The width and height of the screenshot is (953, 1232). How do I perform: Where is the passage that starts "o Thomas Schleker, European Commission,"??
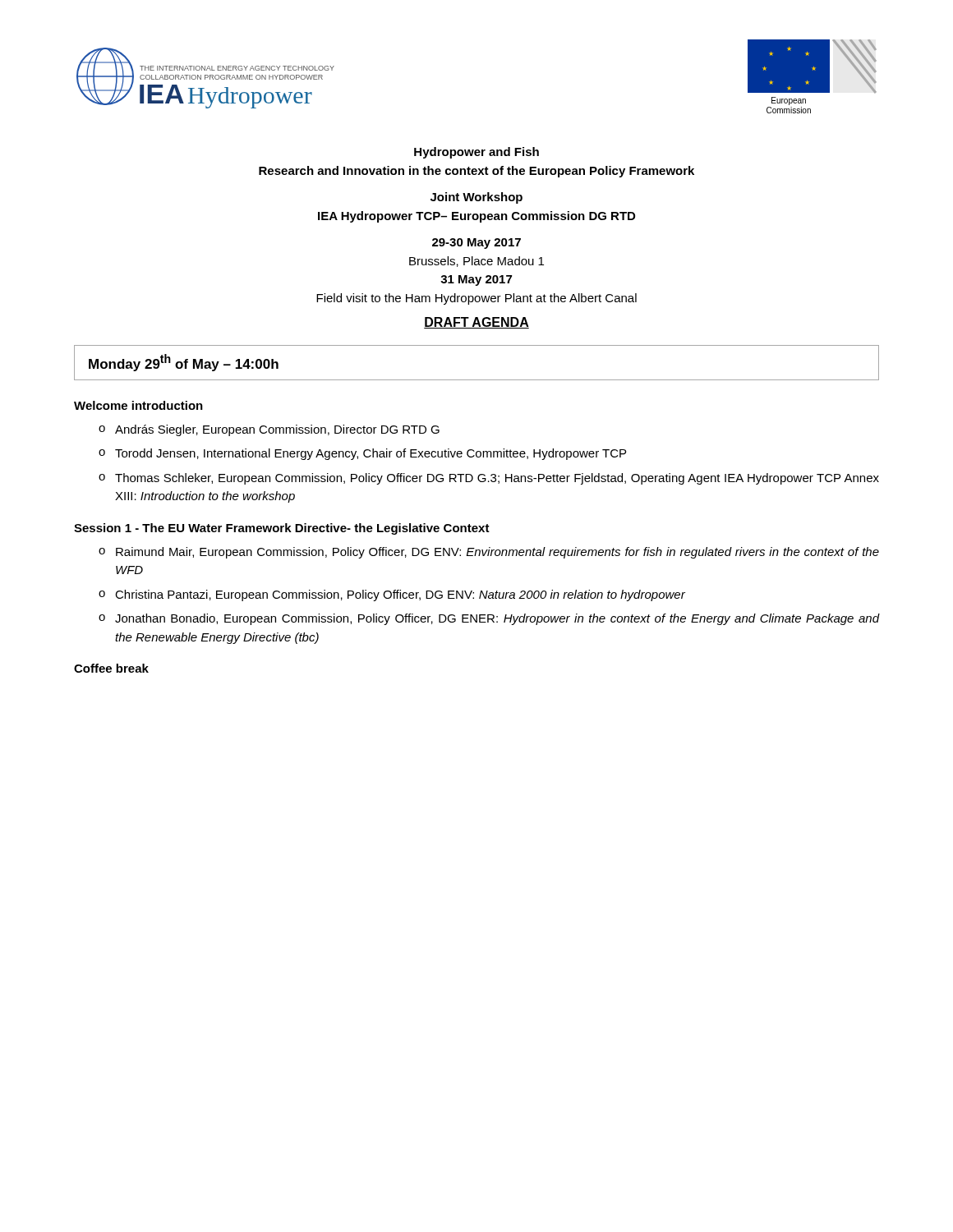(x=489, y=487)
